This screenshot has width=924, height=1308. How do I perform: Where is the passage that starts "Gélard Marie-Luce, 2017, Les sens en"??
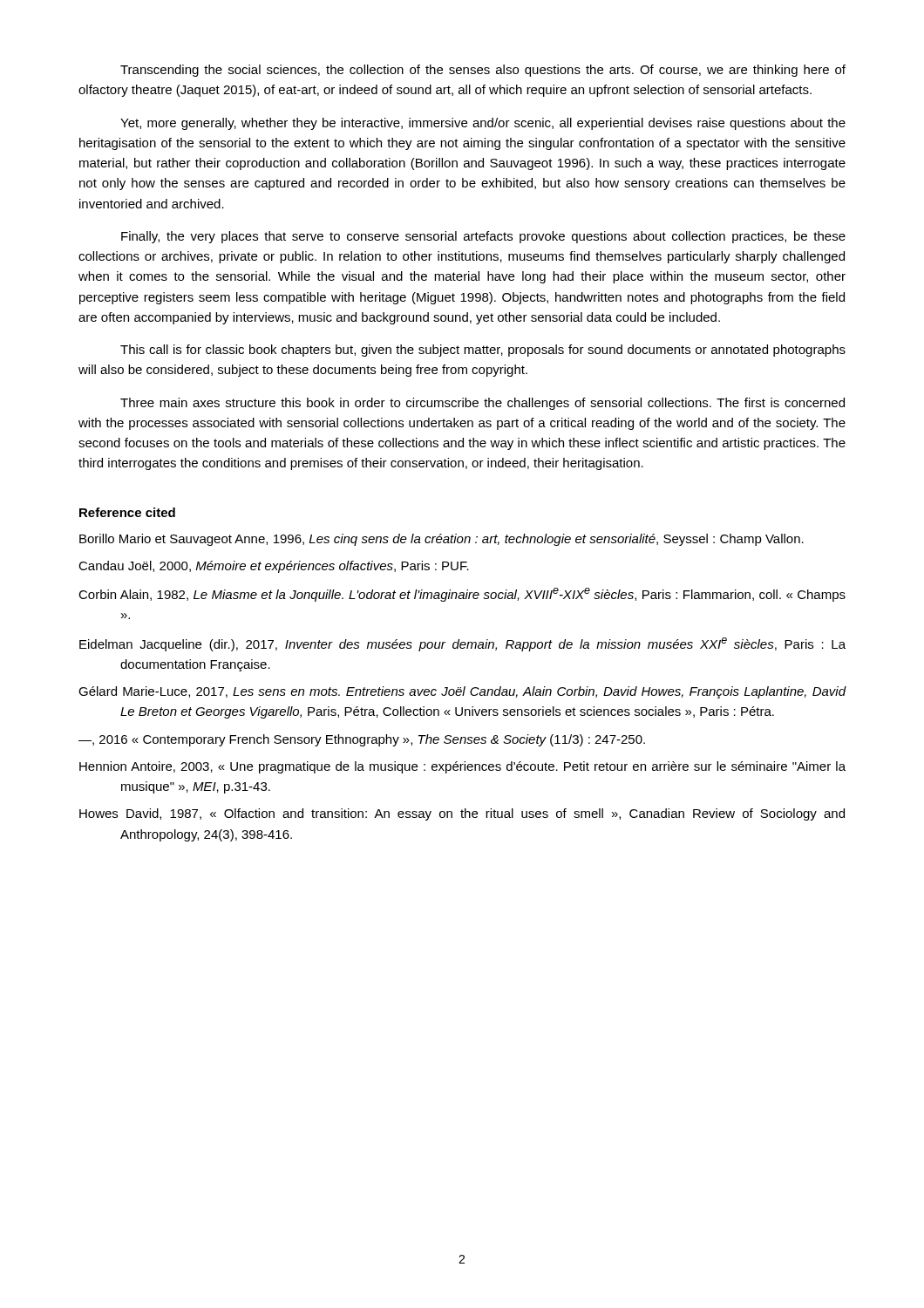coord(462,701)
